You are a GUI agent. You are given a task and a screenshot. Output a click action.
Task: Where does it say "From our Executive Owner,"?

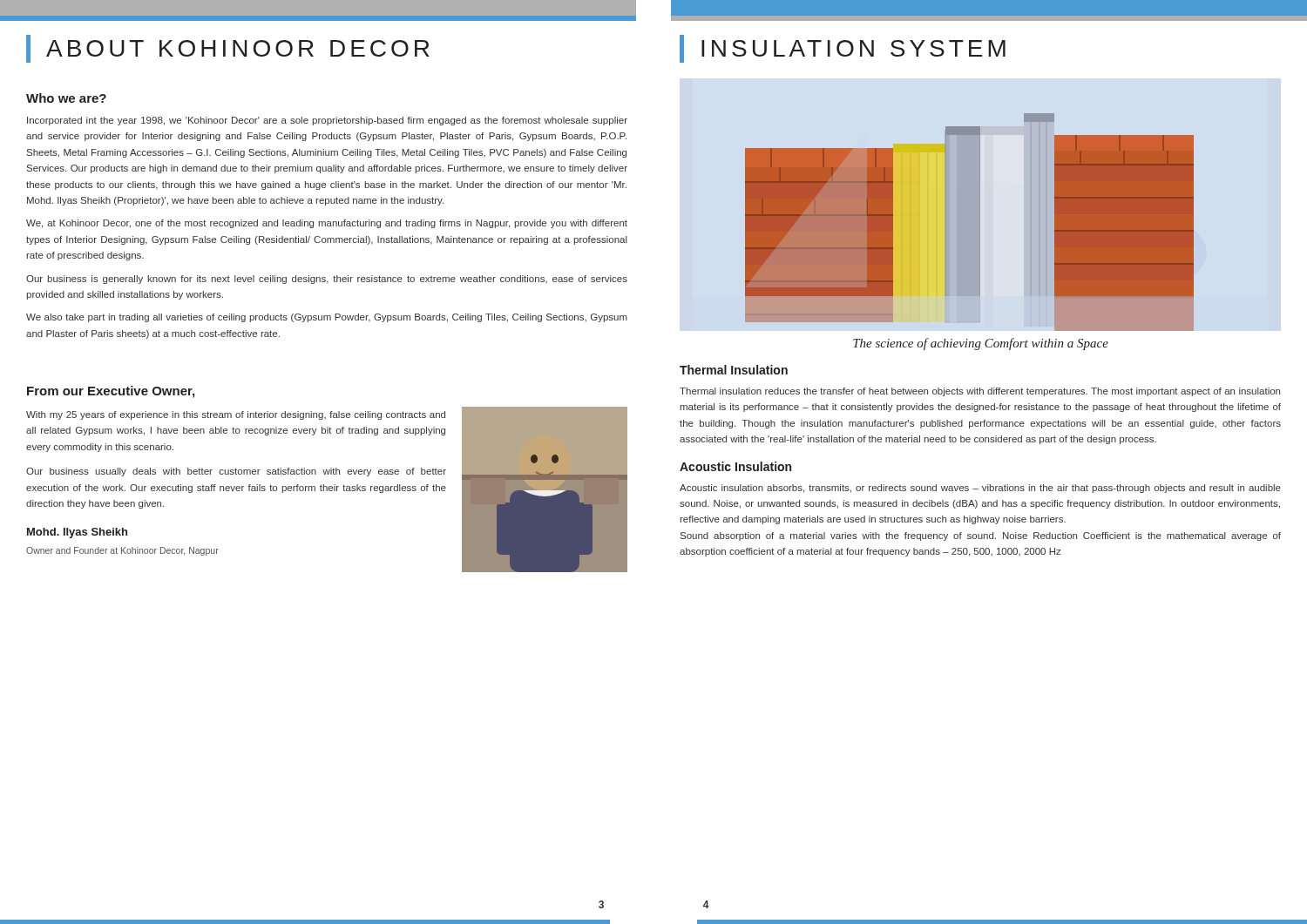111,391
